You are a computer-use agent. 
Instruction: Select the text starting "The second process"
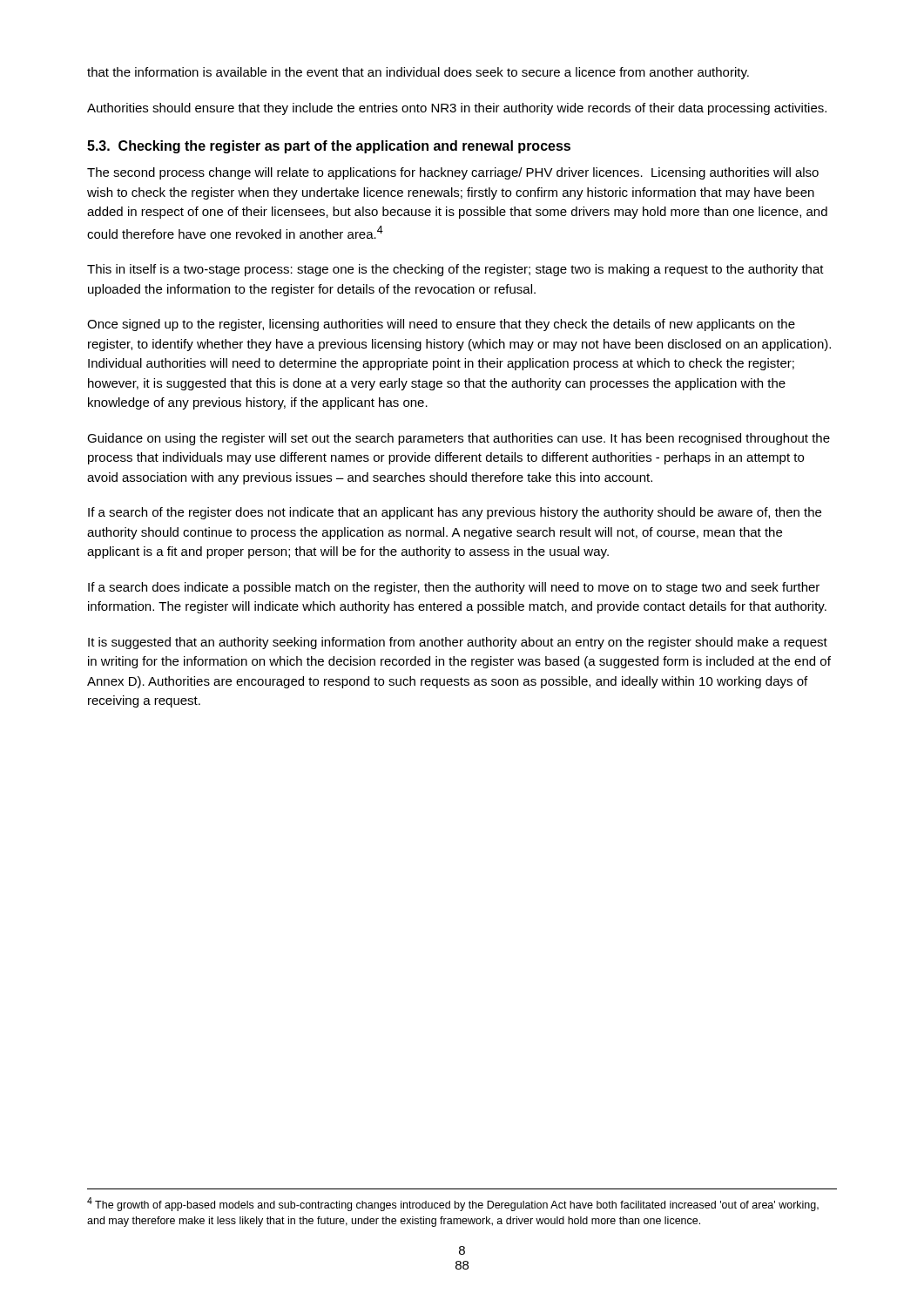tap(457, 203)
